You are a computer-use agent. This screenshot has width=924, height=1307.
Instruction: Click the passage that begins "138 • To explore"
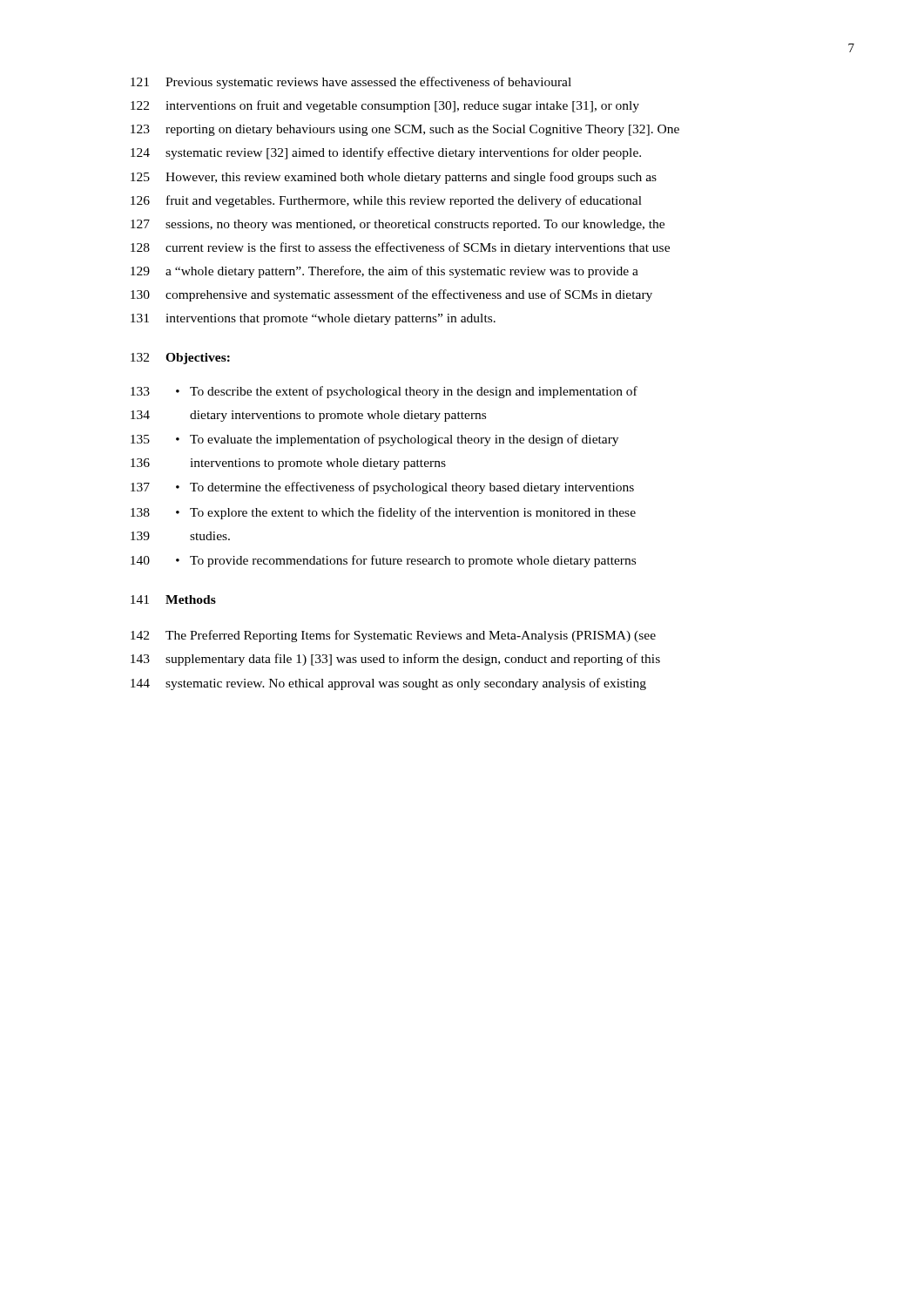484,523
